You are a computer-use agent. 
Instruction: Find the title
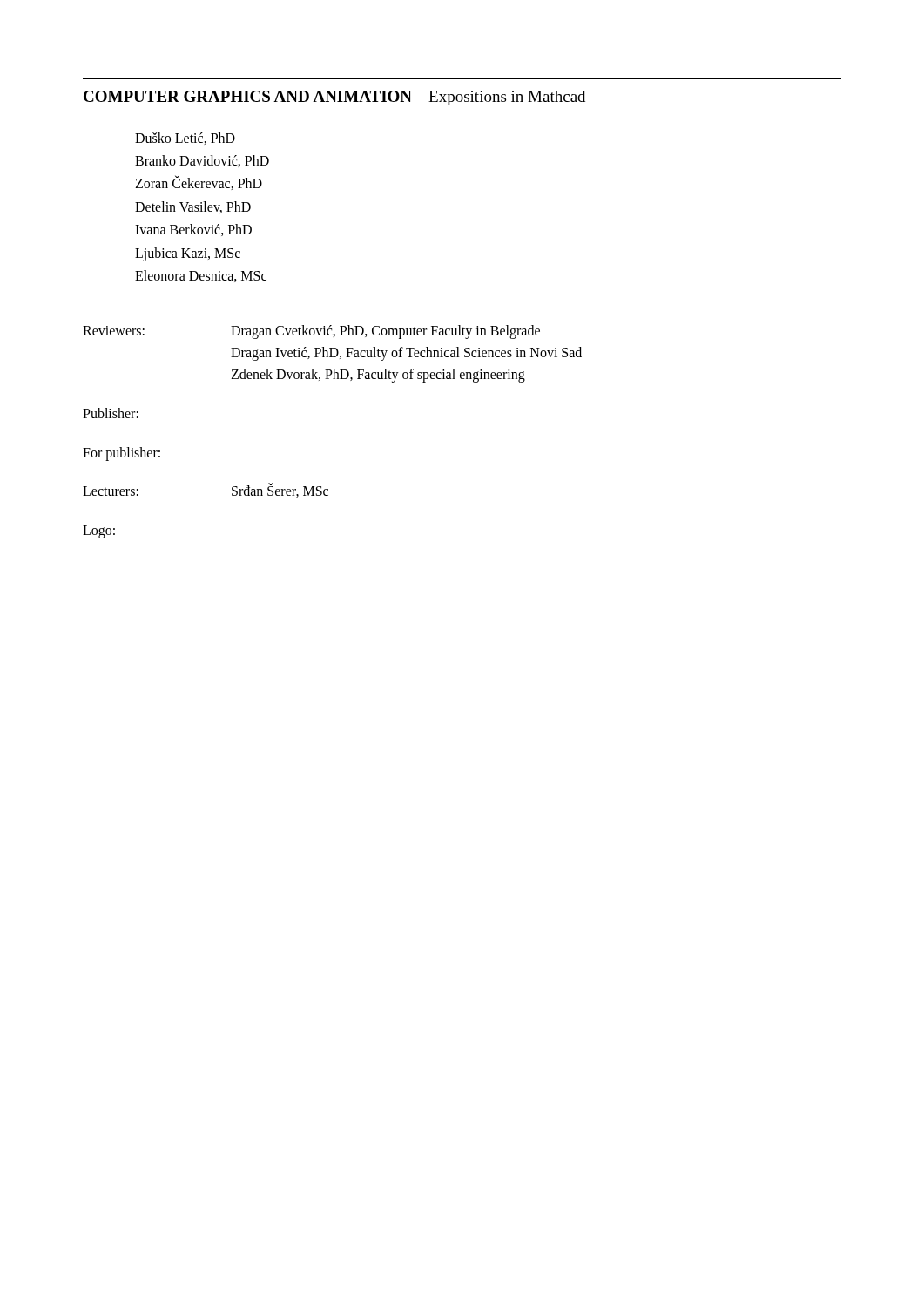[x=334, y=96]
